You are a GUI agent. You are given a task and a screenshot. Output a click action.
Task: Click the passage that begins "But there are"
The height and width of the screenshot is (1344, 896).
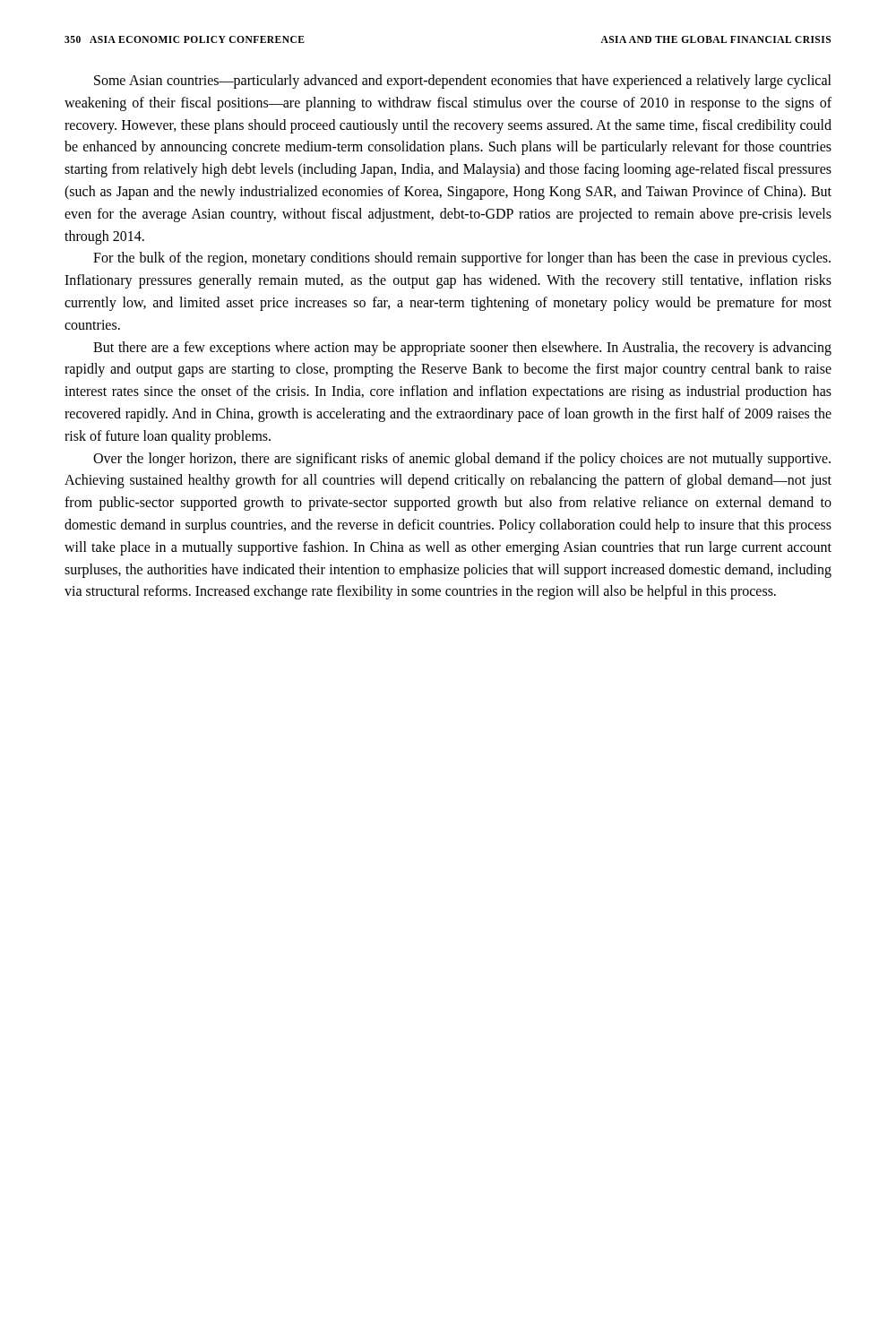448,392
